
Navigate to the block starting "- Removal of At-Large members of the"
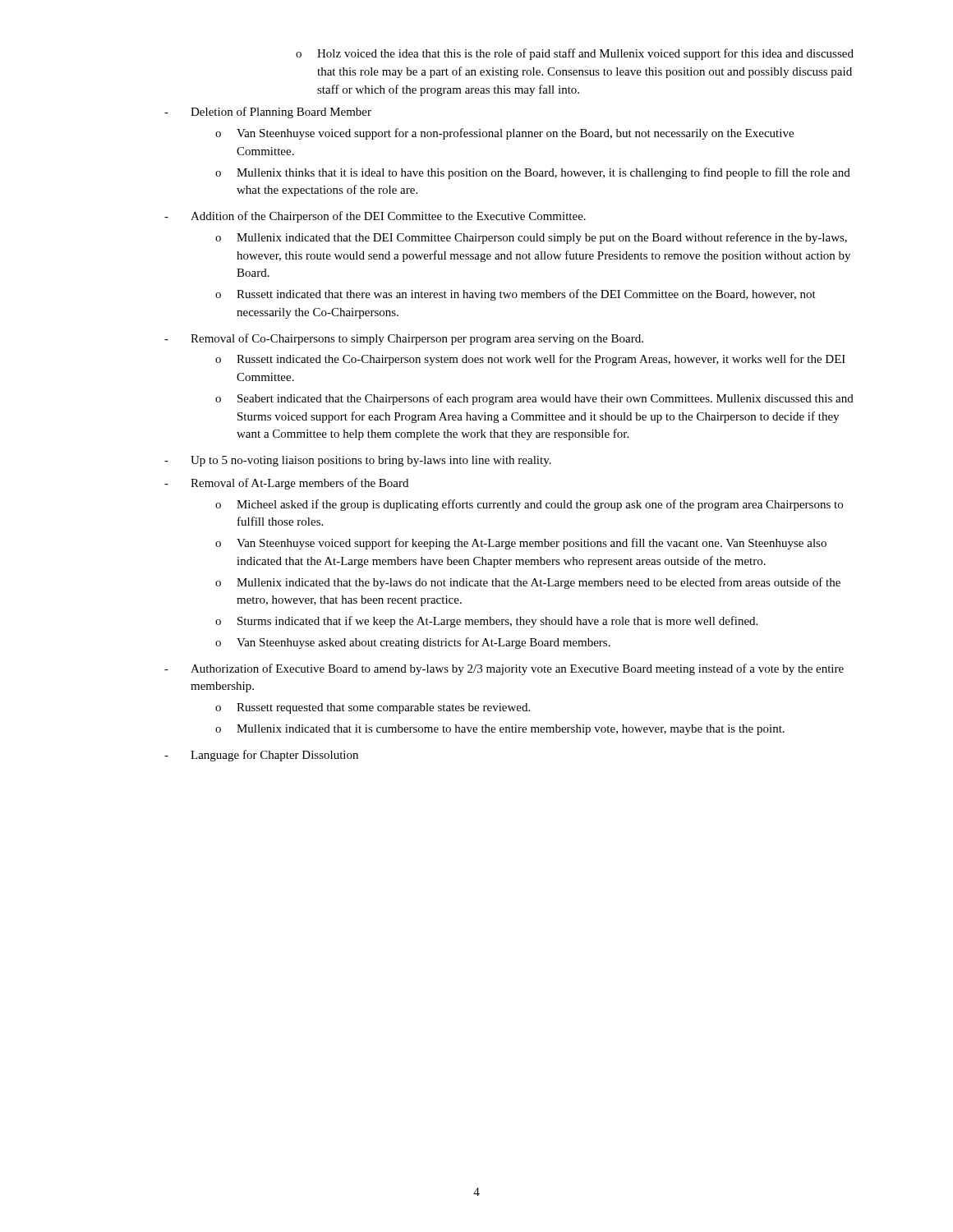coord(509,565)
